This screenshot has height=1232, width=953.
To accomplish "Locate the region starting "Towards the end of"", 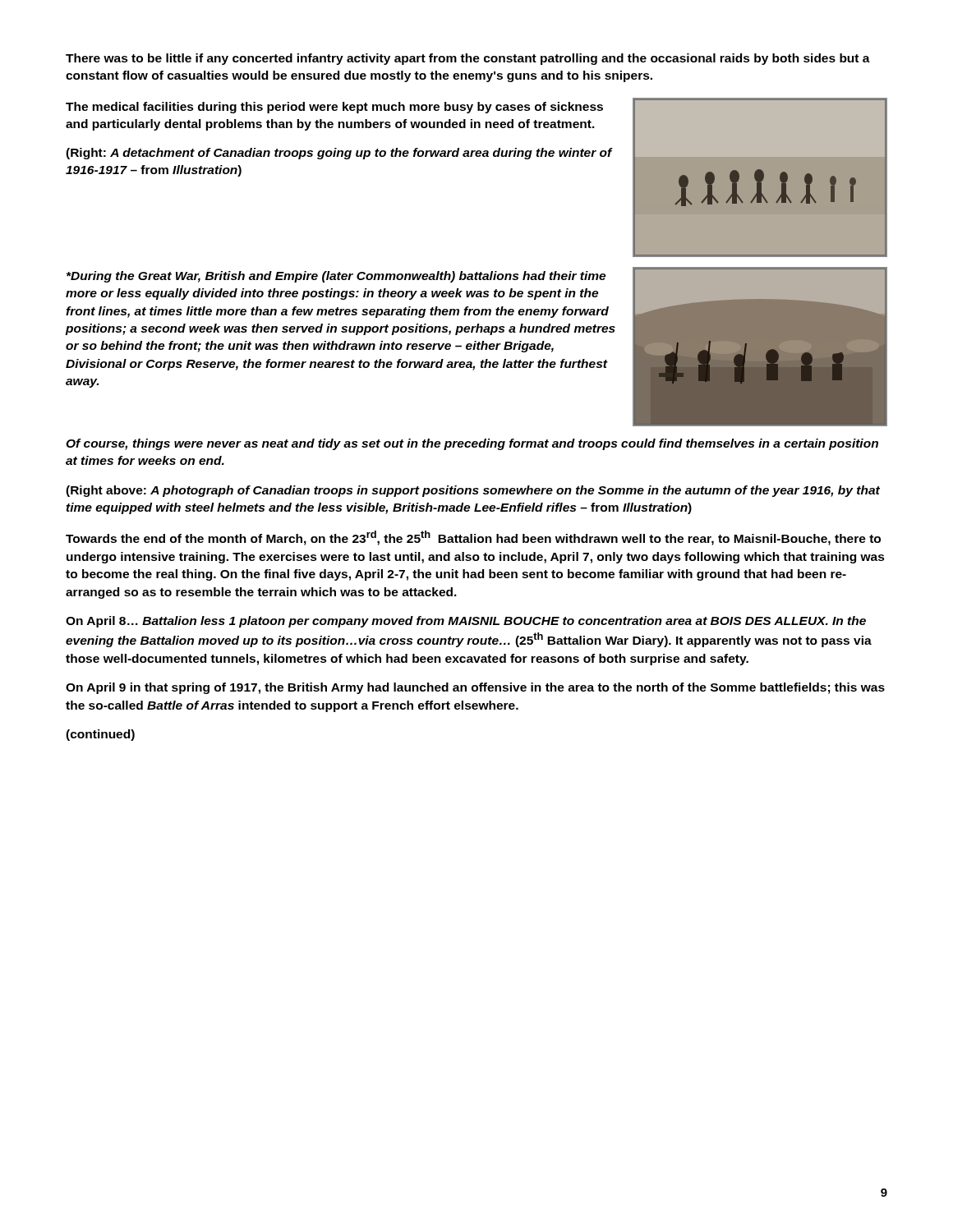I will pyautogui.click(x=475, y=563).
